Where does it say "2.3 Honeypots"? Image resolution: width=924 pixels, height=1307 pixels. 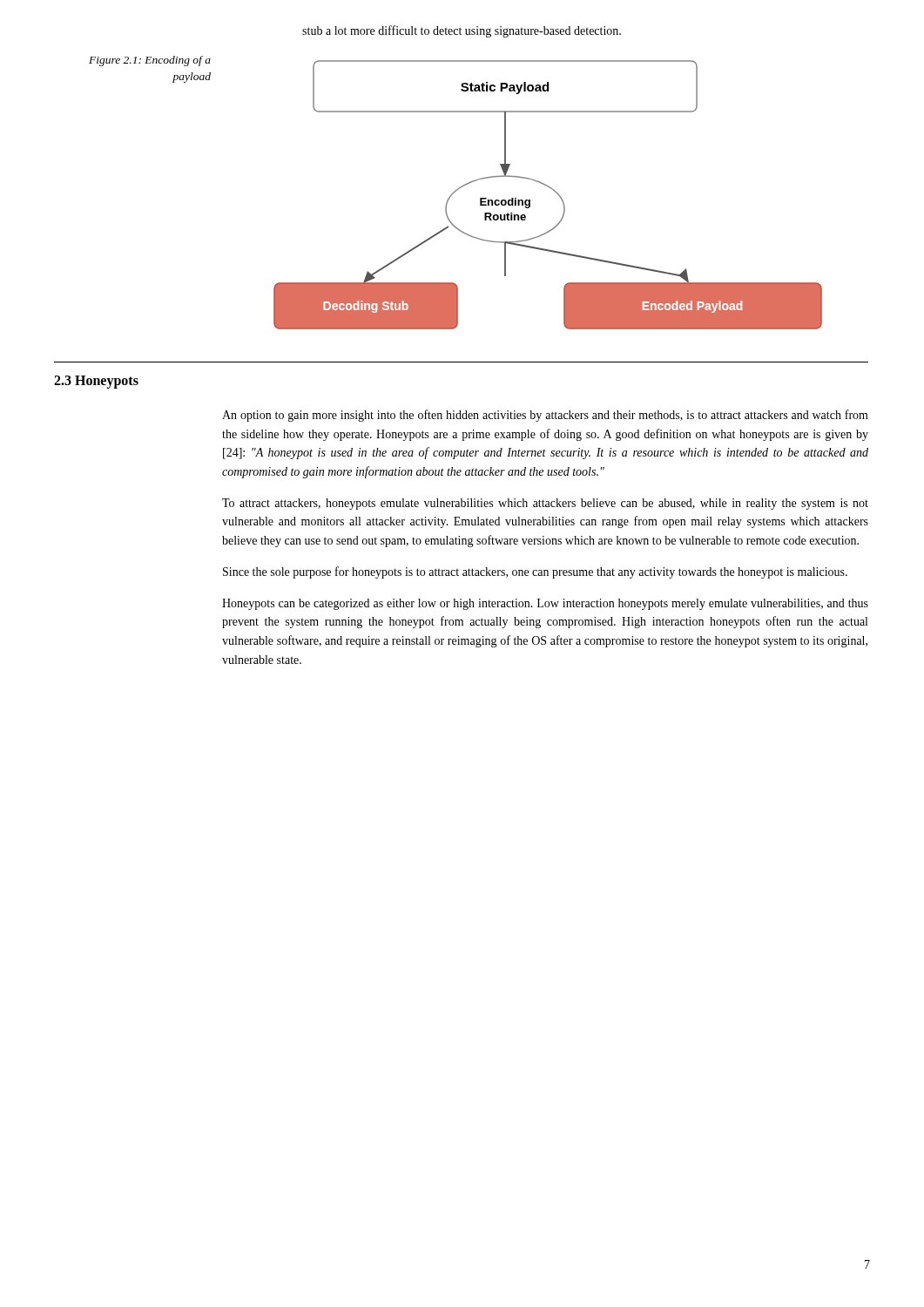point(96,380)
